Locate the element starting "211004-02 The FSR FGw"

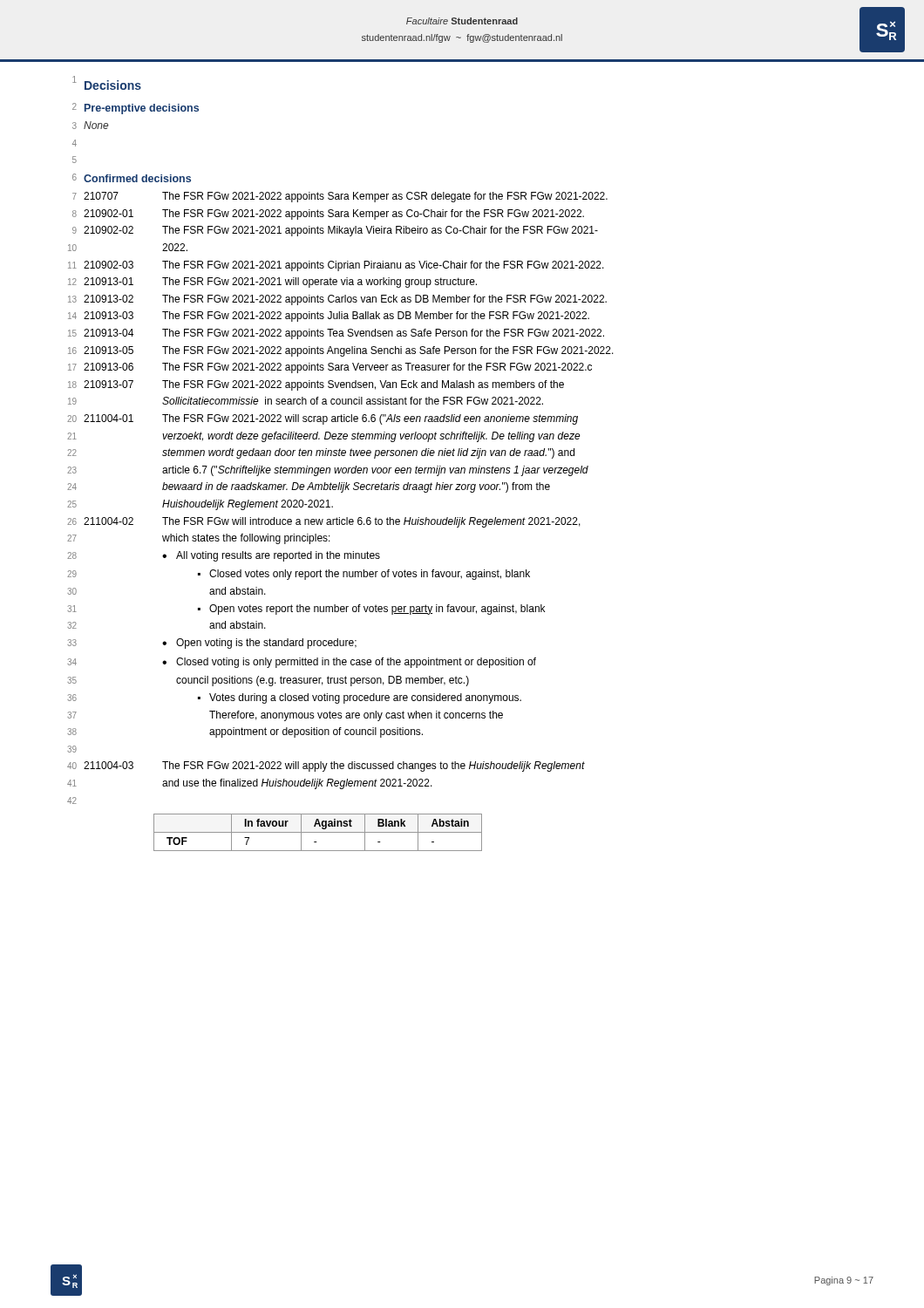[479, 521]
